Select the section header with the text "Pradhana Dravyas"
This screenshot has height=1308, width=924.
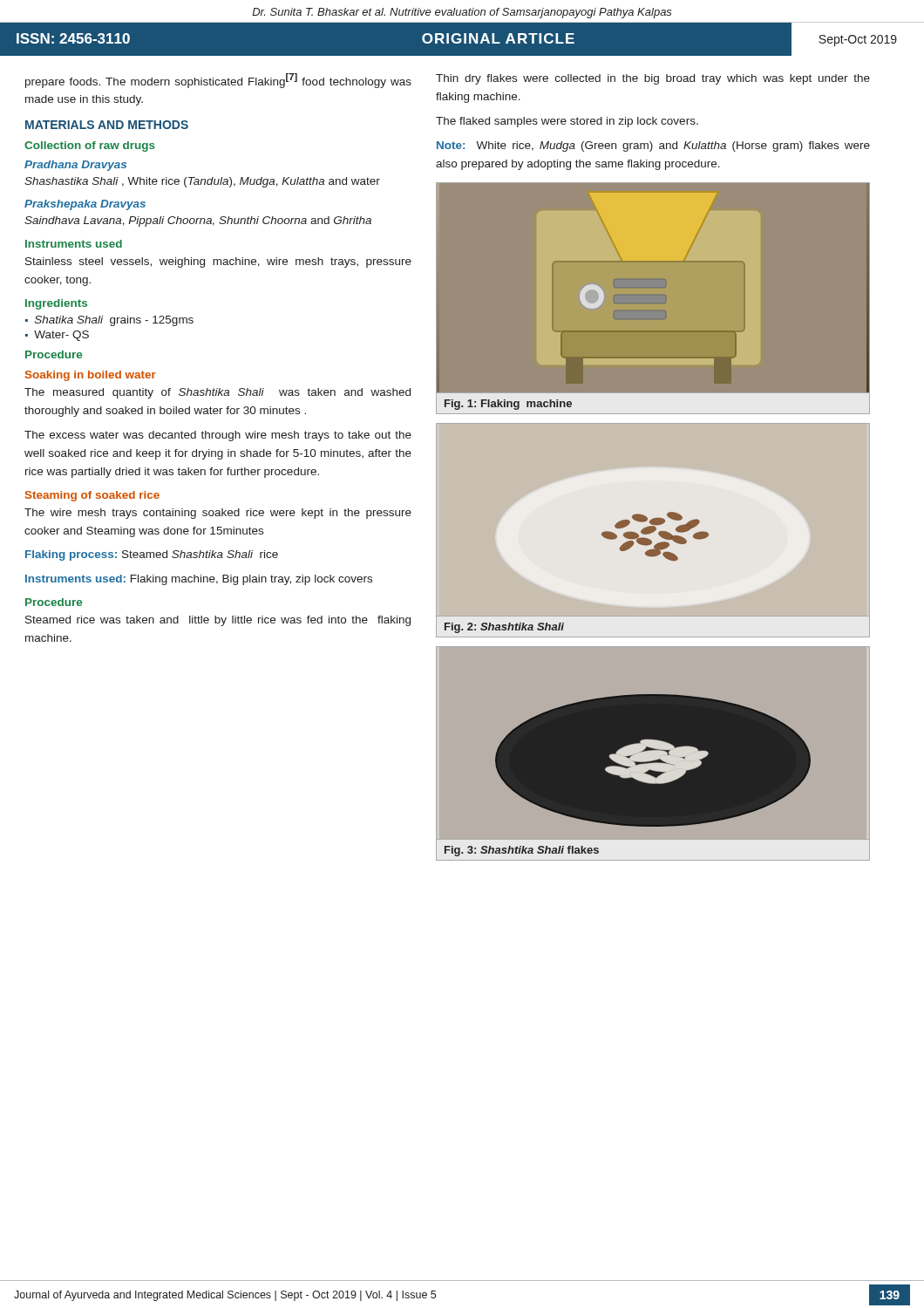click(76, 165)
